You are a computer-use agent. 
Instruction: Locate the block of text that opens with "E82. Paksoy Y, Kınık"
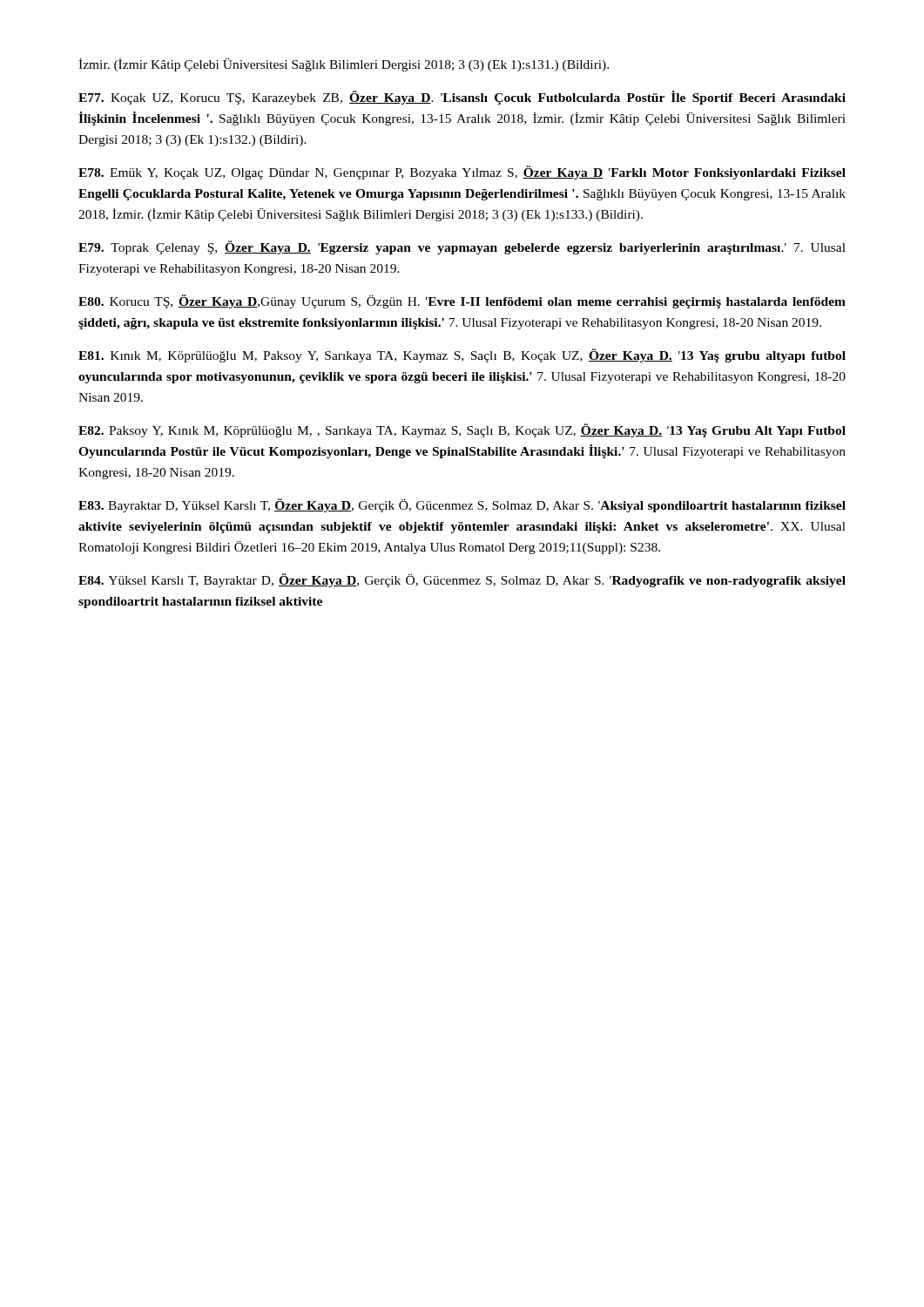[x=462, y=451]
